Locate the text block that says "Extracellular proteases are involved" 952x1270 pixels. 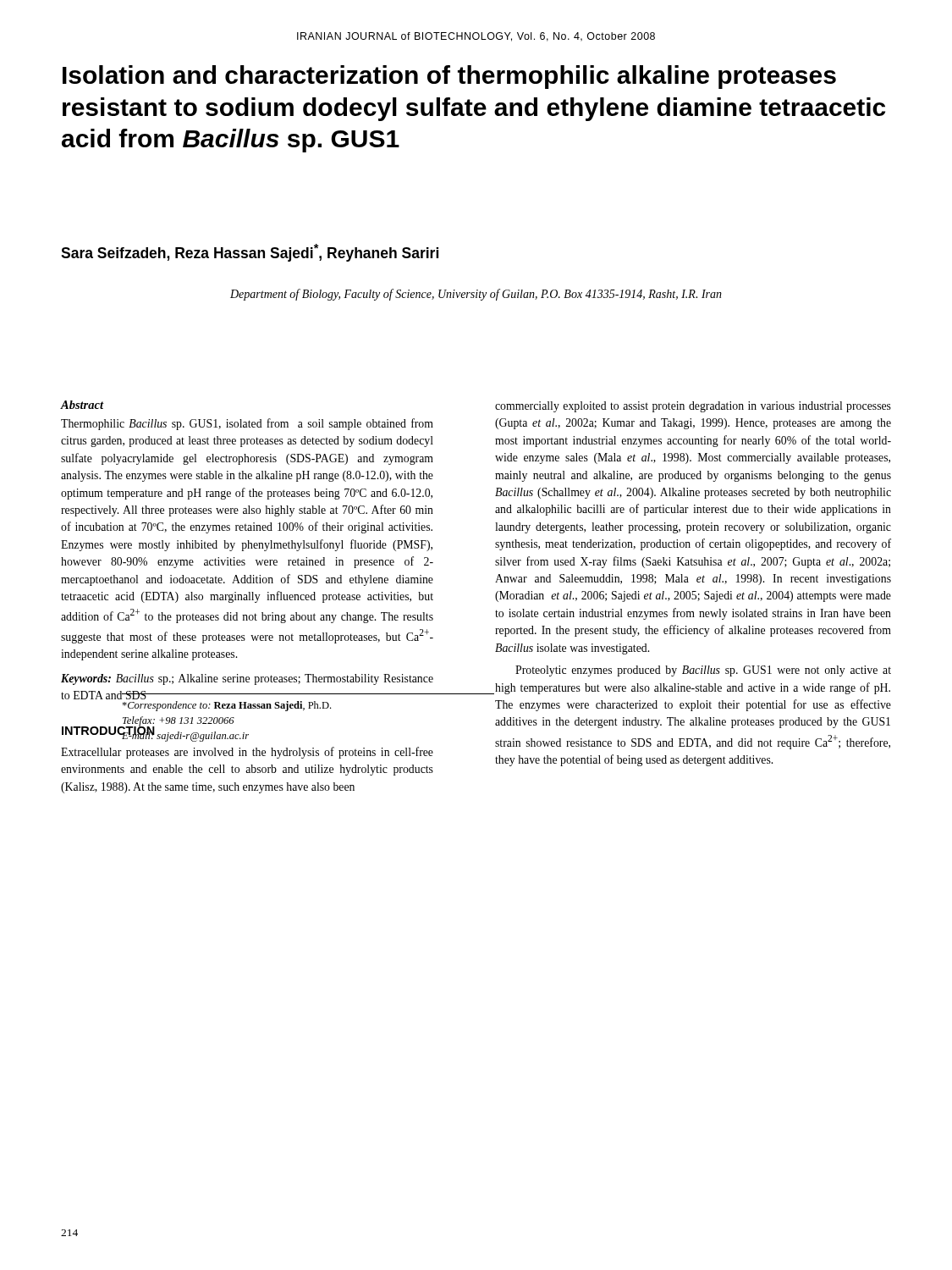247,770
